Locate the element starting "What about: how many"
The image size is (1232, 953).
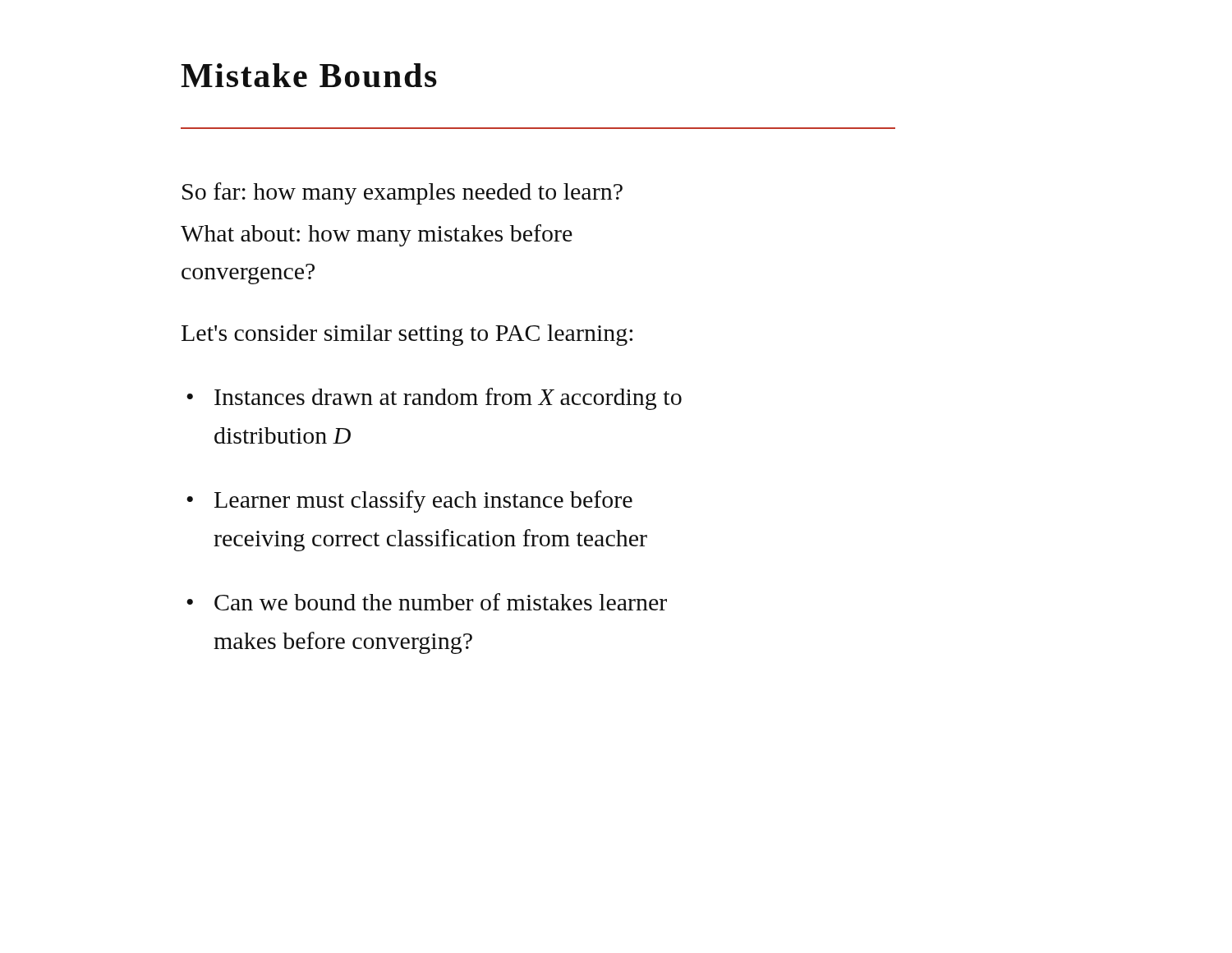[x=377, y=252]
